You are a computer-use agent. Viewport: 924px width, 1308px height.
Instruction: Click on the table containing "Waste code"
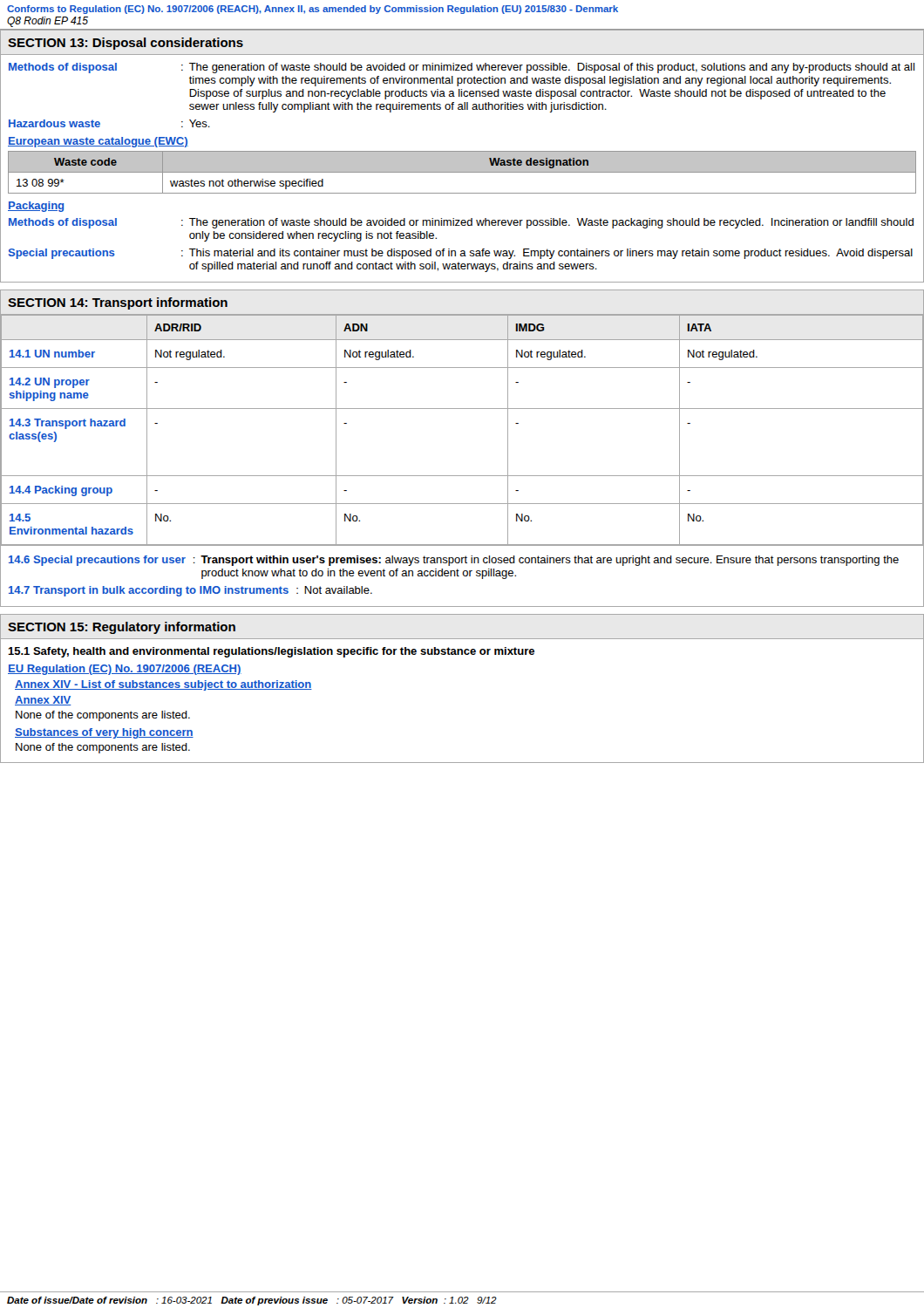(462, 172)
